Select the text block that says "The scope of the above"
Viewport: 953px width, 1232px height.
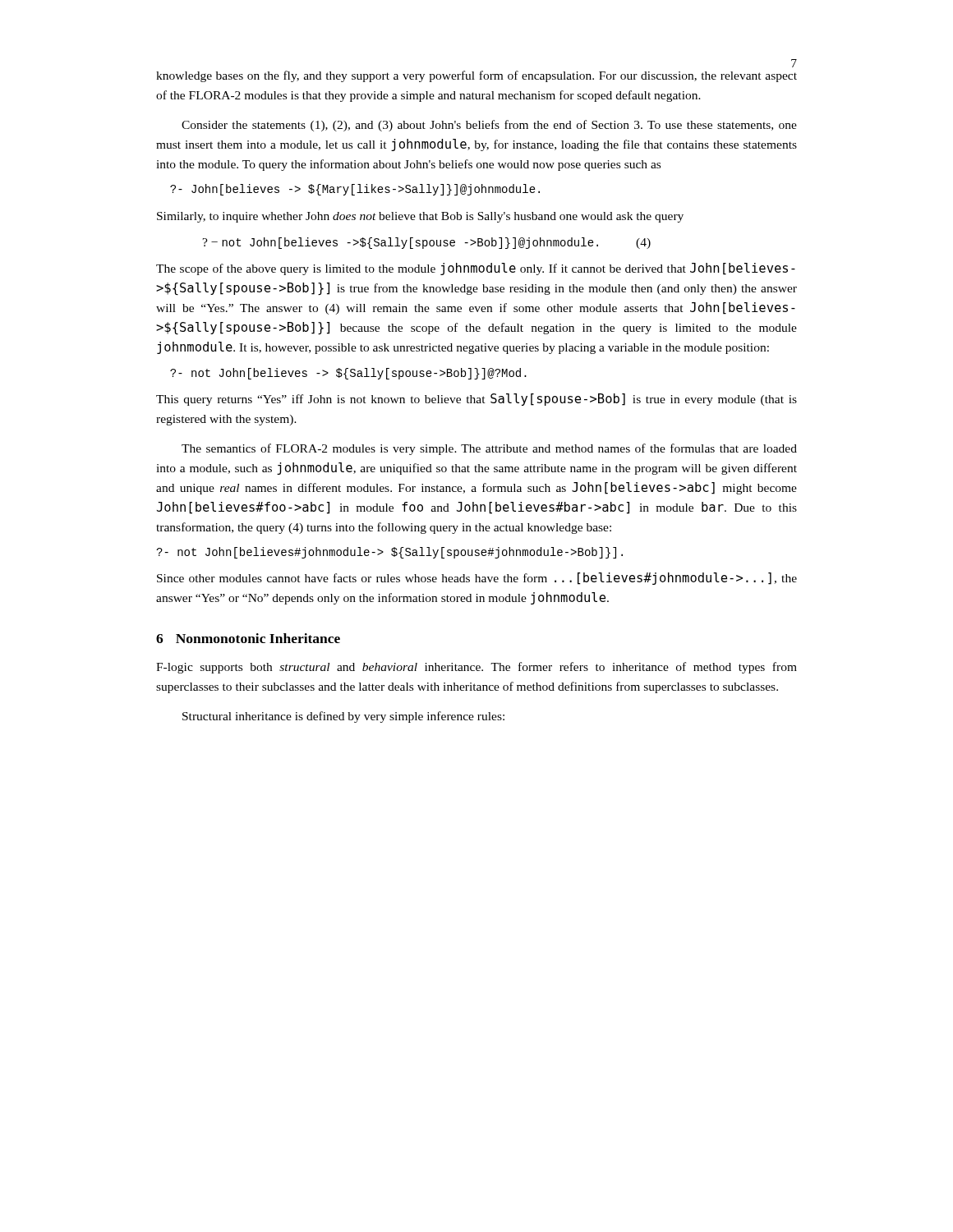tap(476, 308)
